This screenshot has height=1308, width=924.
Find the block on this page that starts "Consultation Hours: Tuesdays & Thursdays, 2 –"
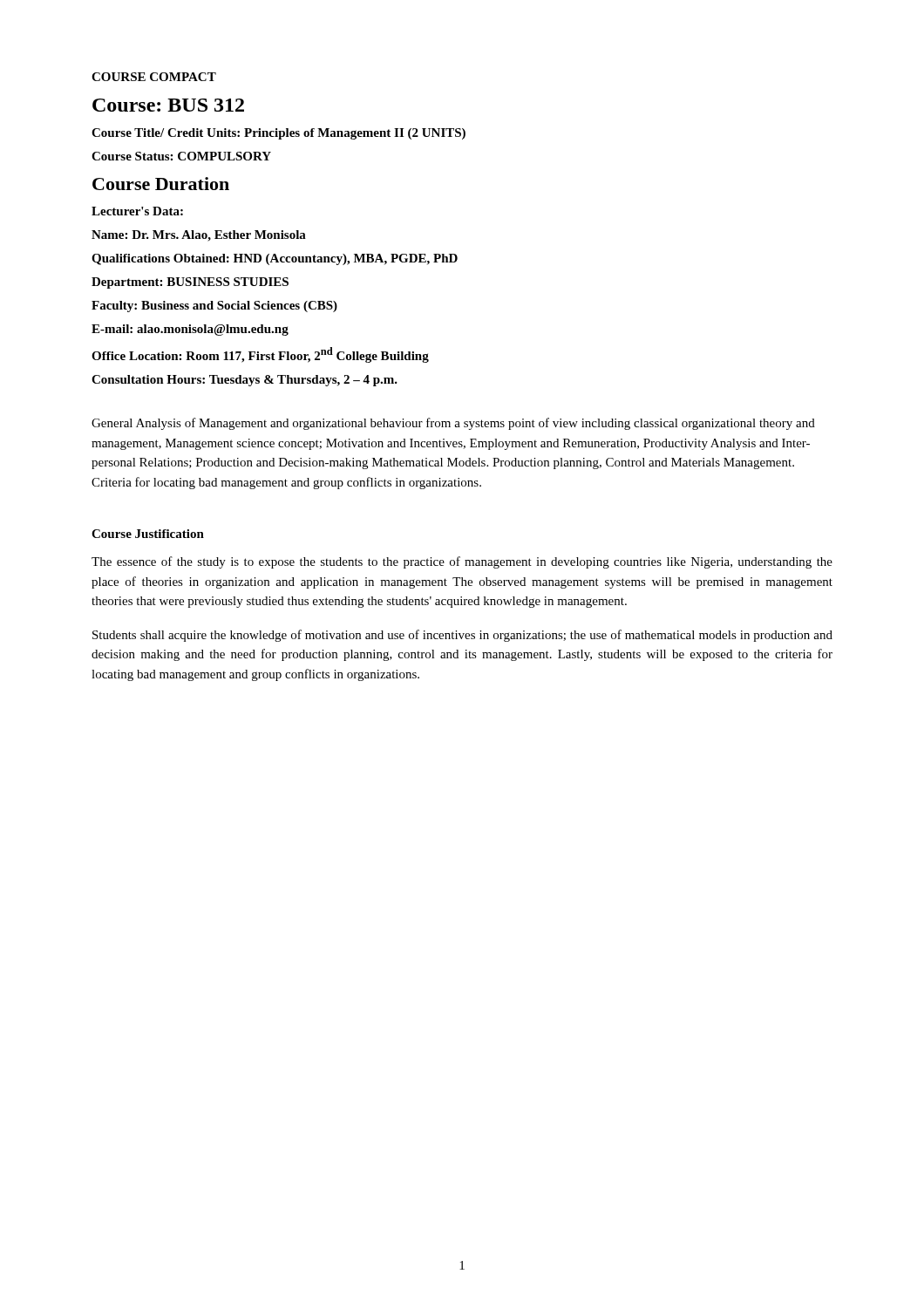tap(245, 381)
